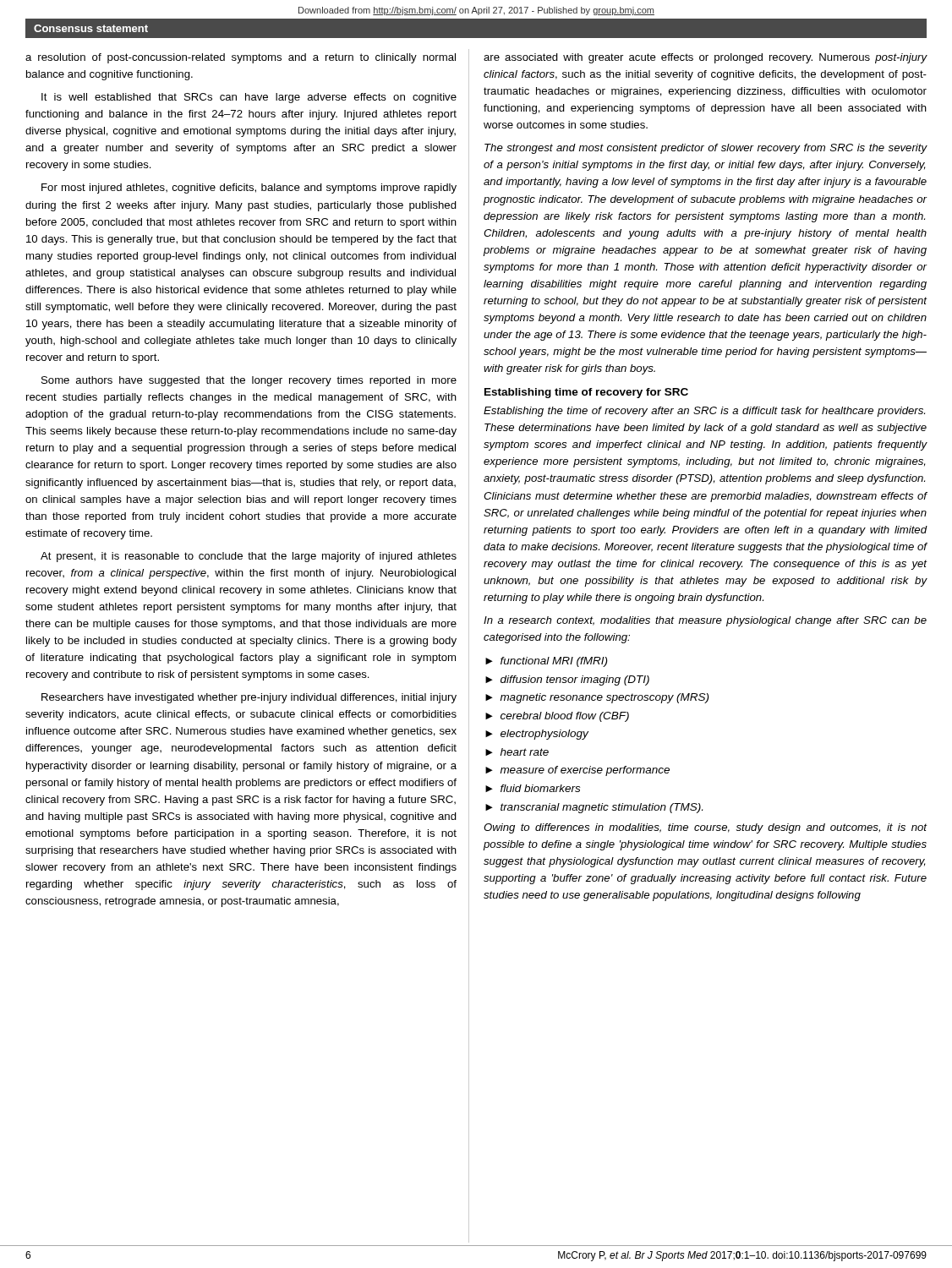Locate the list item that reads "►magnetic resonance spectroscopy (MRS)"

click(596, 697)
